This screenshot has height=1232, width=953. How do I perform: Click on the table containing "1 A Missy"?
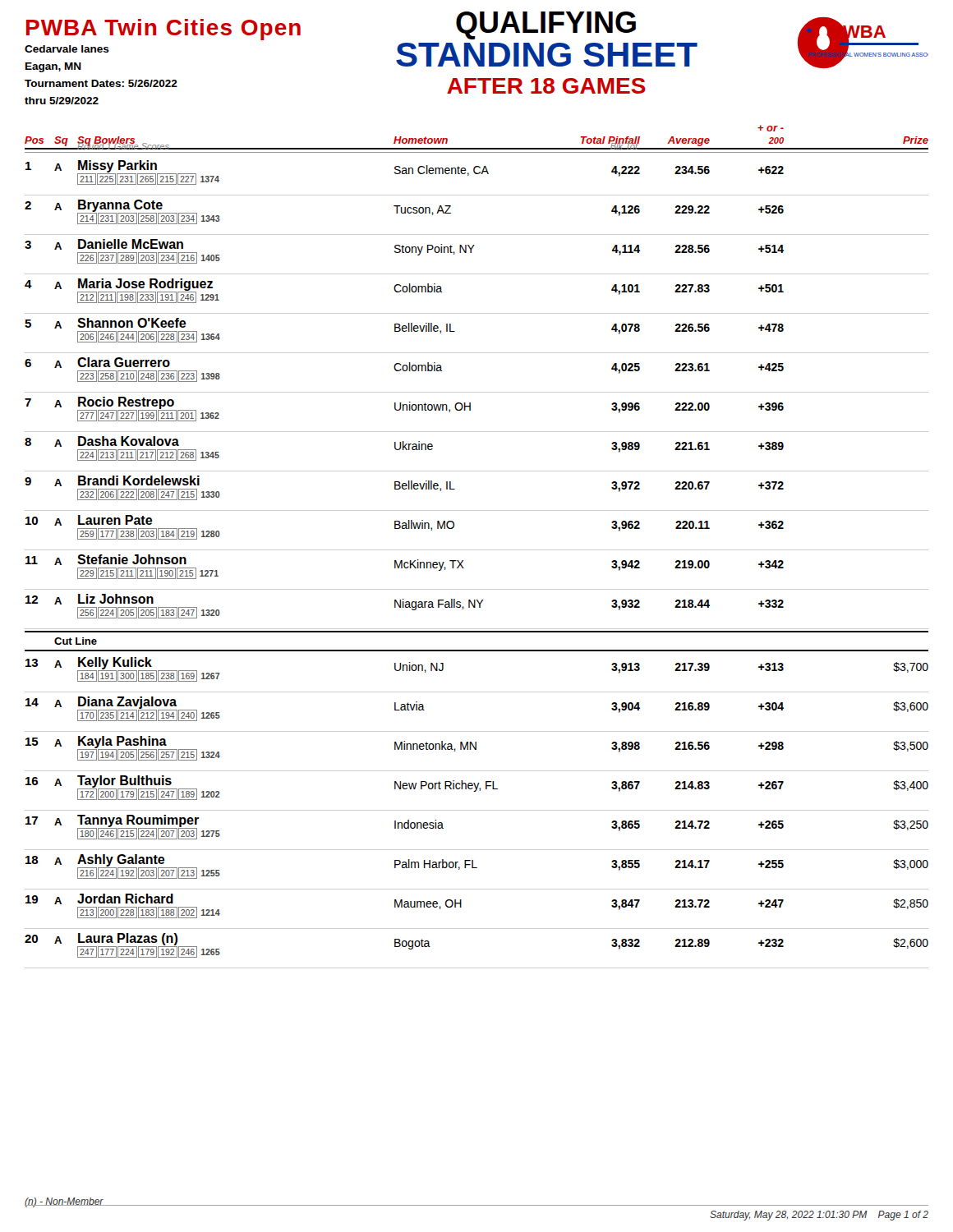click(476, 562)
